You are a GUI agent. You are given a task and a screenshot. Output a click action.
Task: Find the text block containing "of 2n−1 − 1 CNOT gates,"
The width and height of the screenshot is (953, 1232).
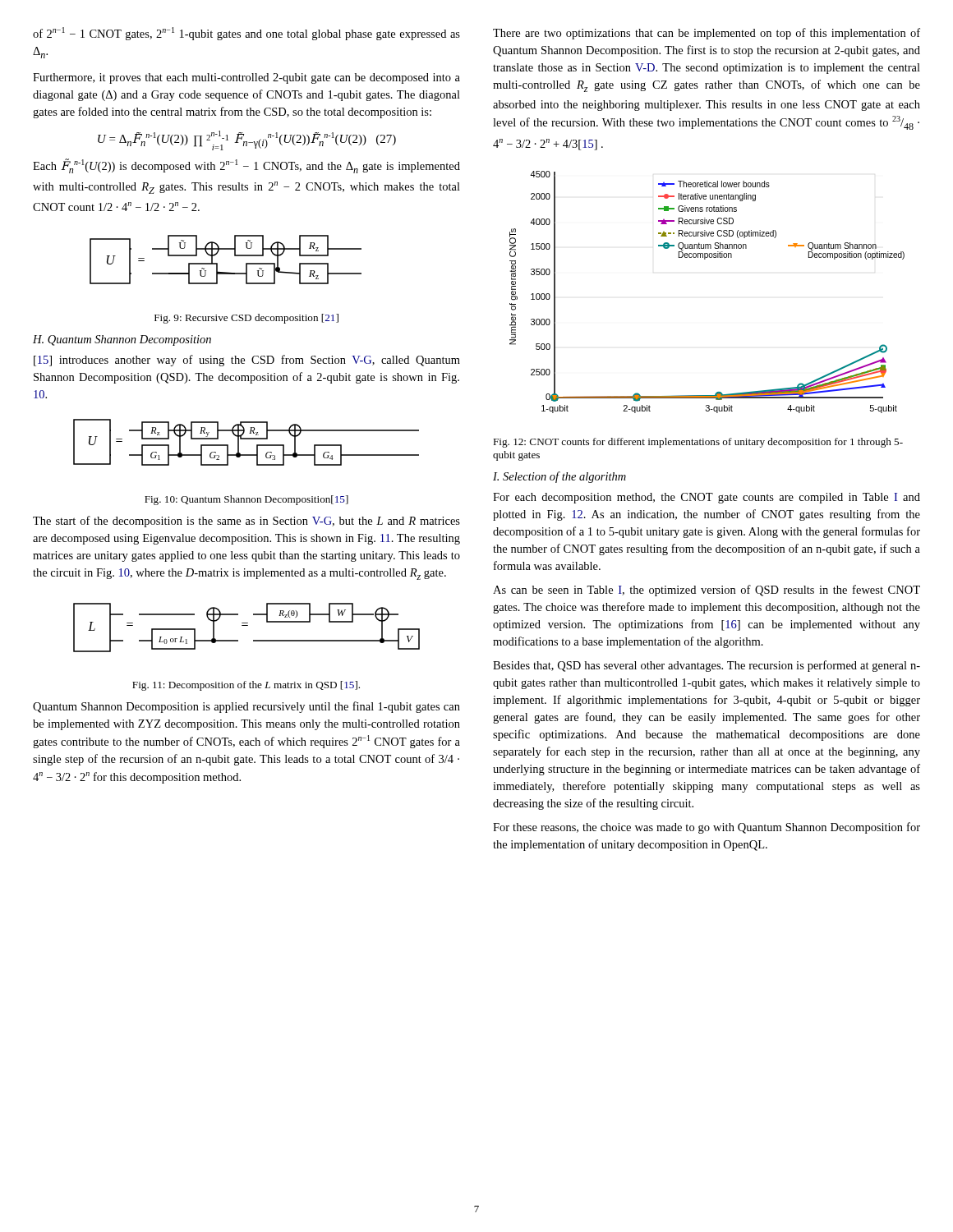(x=246, y=44)
